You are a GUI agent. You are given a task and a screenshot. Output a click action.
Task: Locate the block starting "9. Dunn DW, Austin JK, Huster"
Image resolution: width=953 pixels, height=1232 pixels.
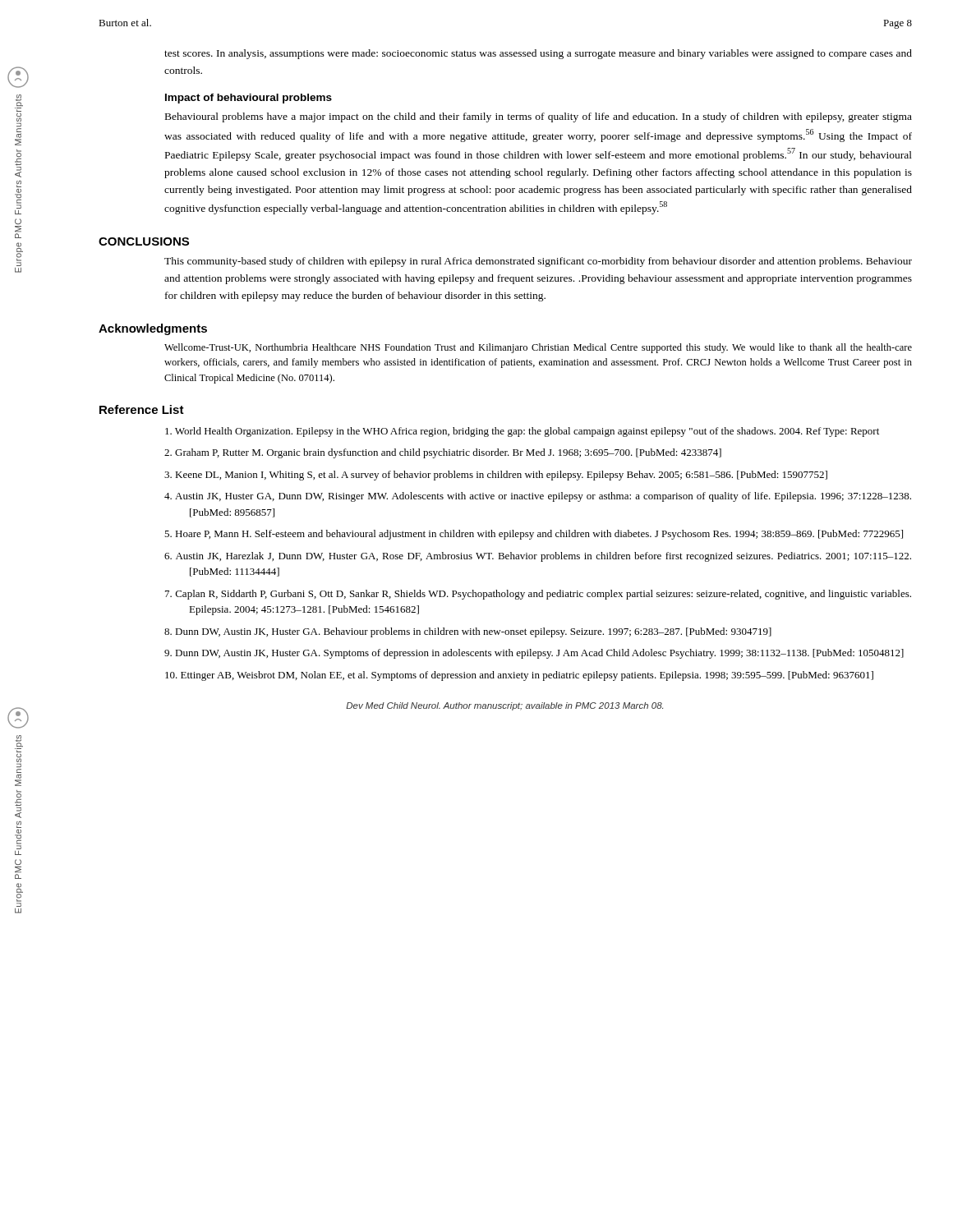tap(534, 653)
